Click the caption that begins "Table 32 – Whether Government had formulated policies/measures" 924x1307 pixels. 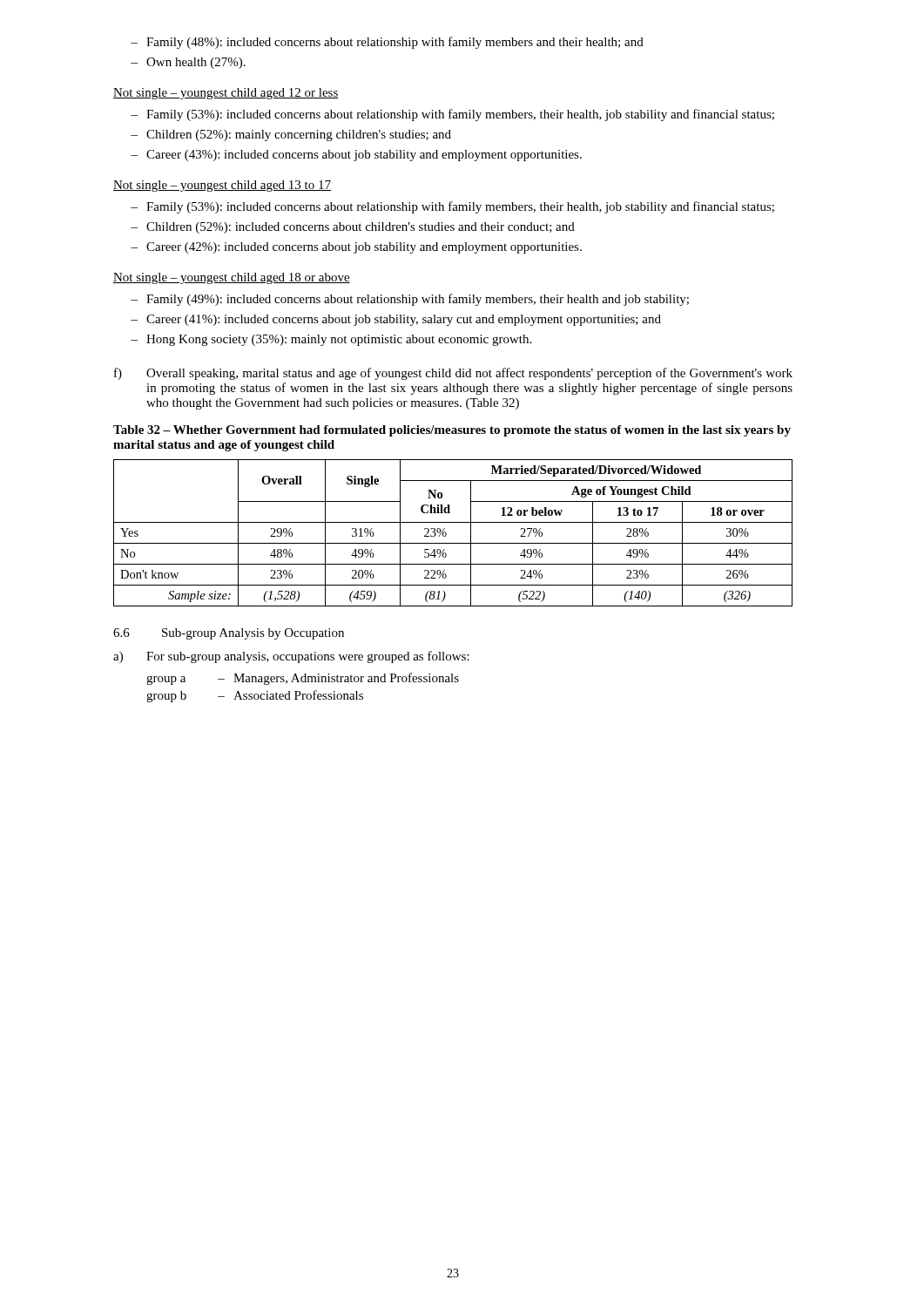[x=452, y=437]
